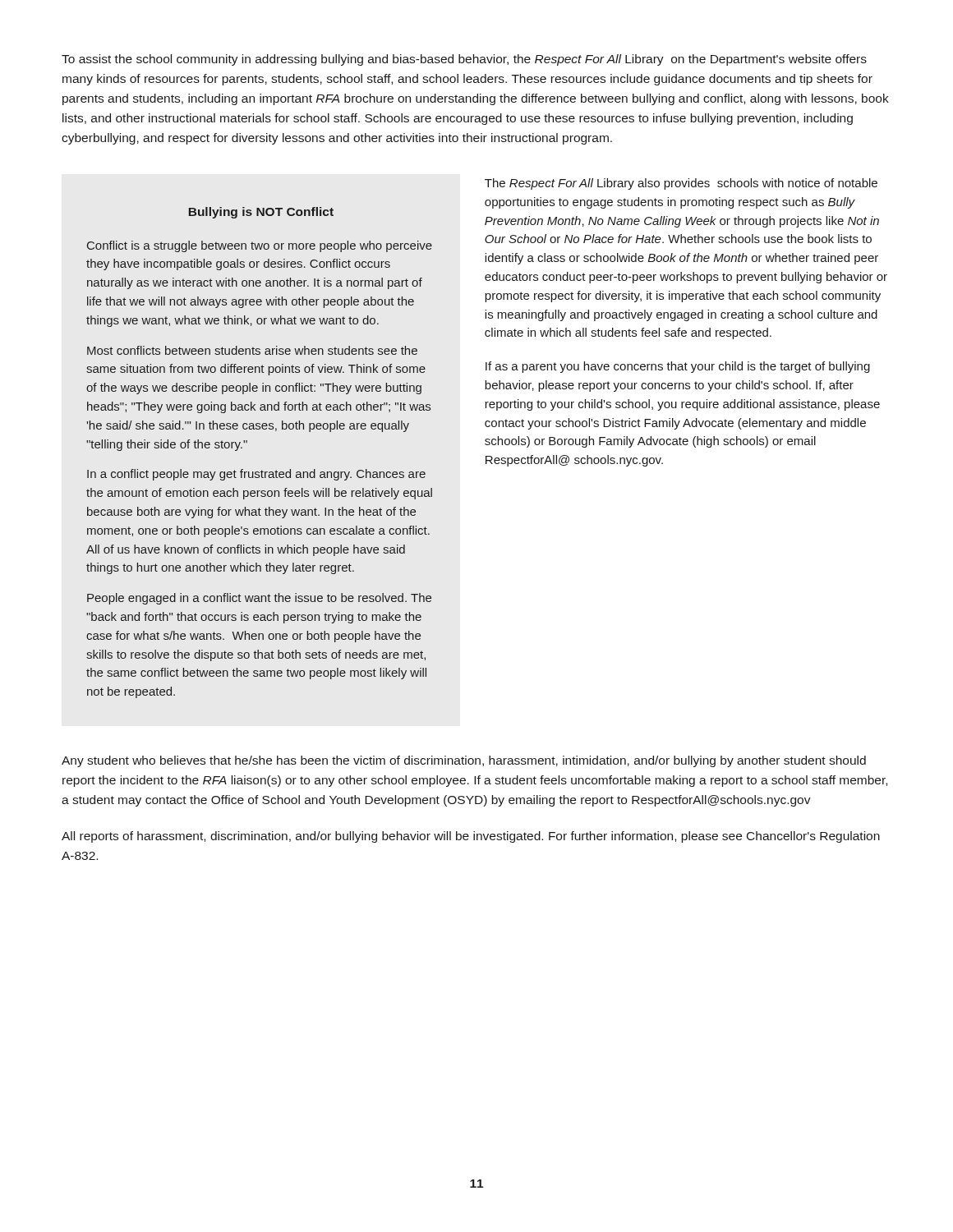Select the passage starting "Bullying is NOT Conflict"
The width and height of the screenshot is (953, 1232).
(261, 212)
